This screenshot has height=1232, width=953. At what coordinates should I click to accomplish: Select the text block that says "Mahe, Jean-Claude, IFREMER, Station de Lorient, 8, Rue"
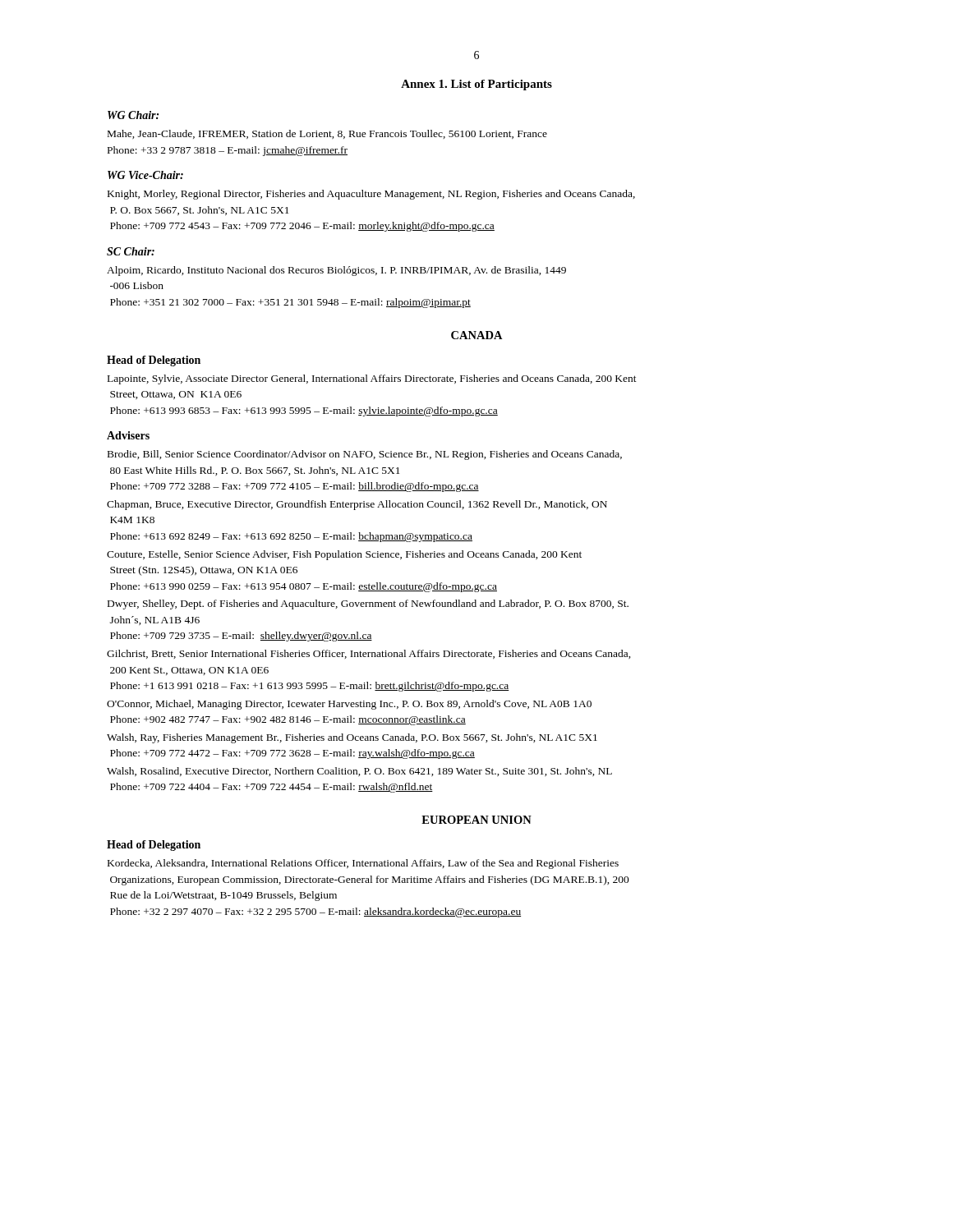[x=327, y=141]
